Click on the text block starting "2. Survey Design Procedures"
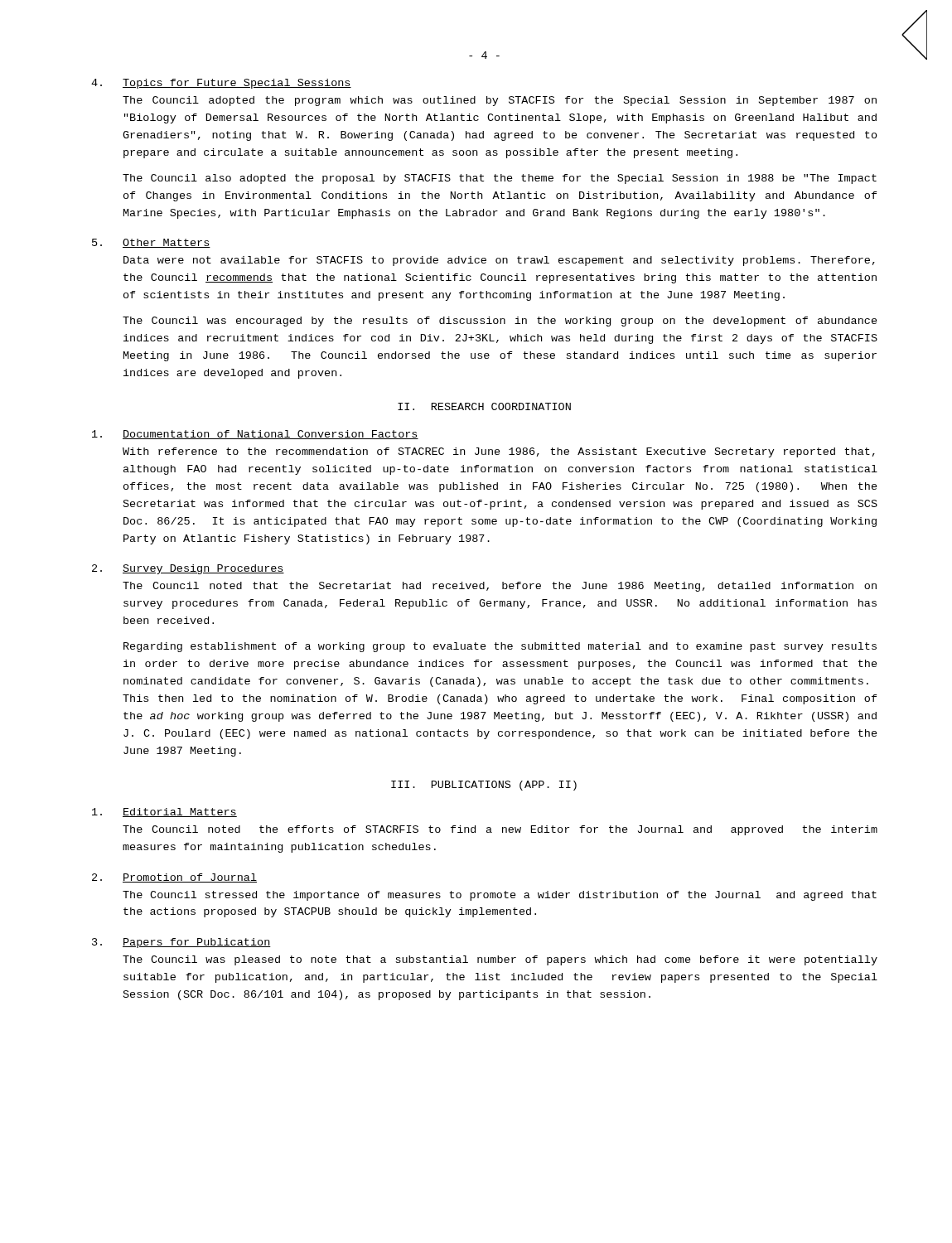952x1243 pixels. pyautogui.click(x=187, y=569)
